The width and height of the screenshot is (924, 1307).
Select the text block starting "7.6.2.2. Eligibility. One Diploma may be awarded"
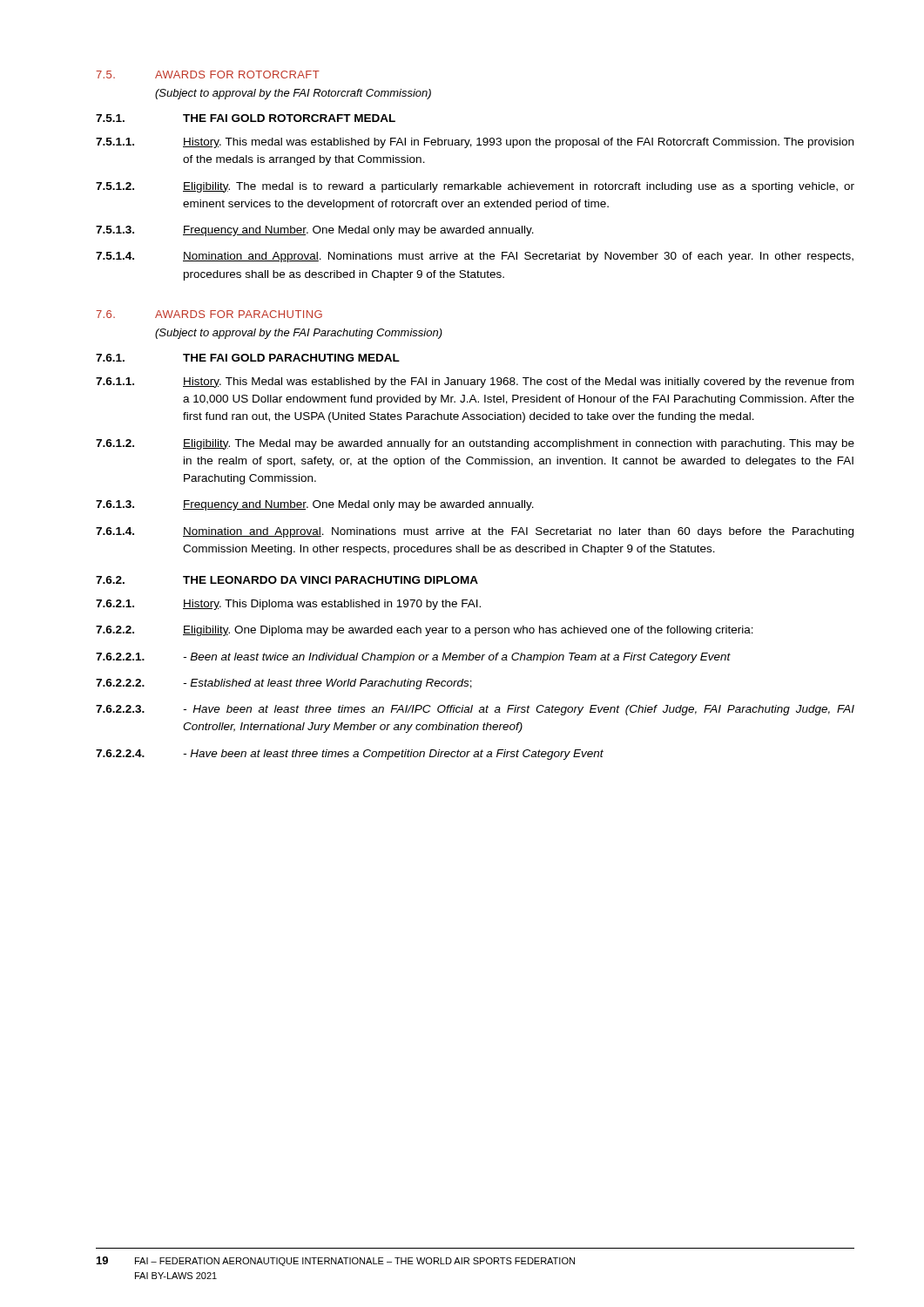475,630
